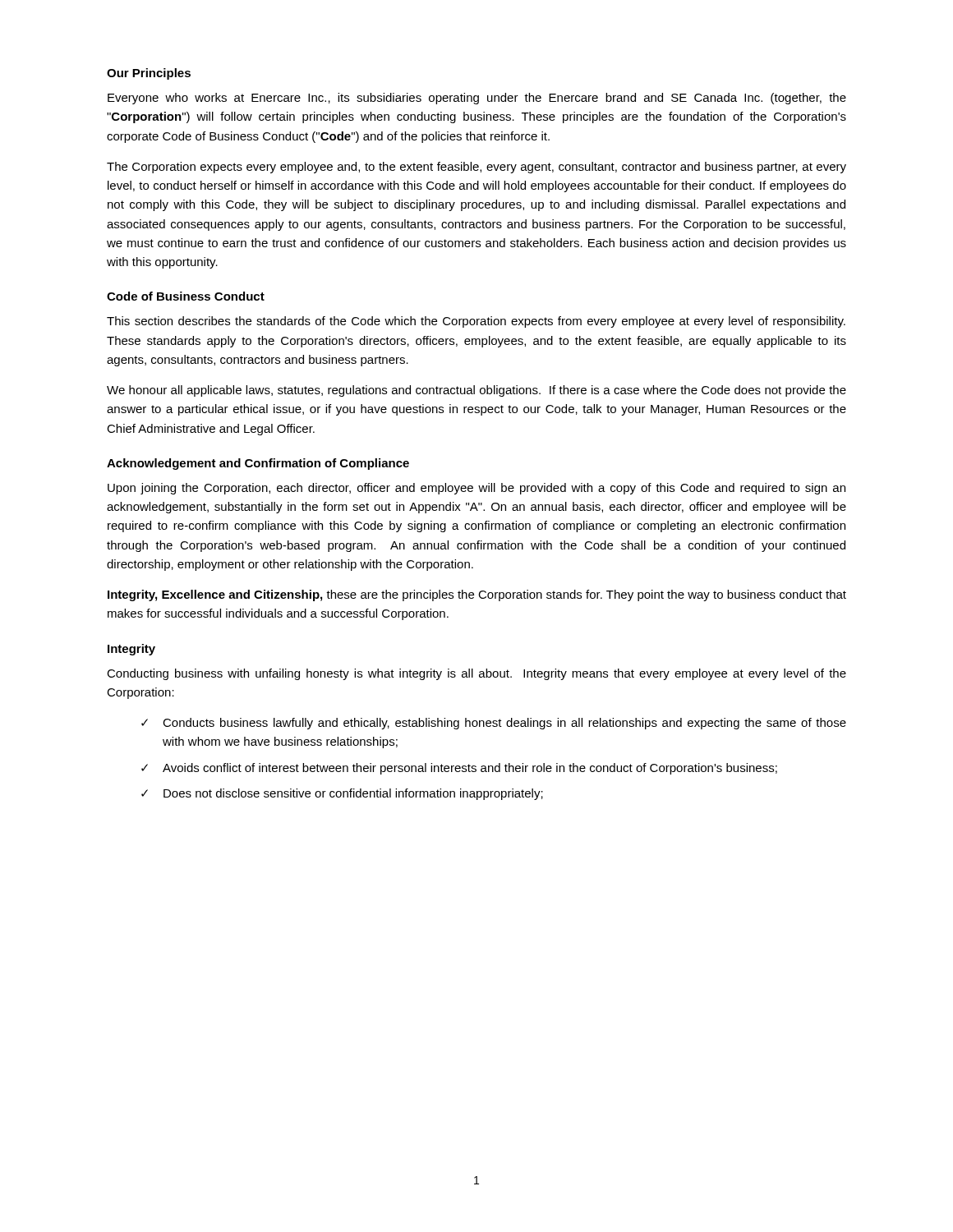Viewport: 953px width, 1232px height.
Task: Click on the text block that reads "Conducting business with"
Action: pos(476,682)
